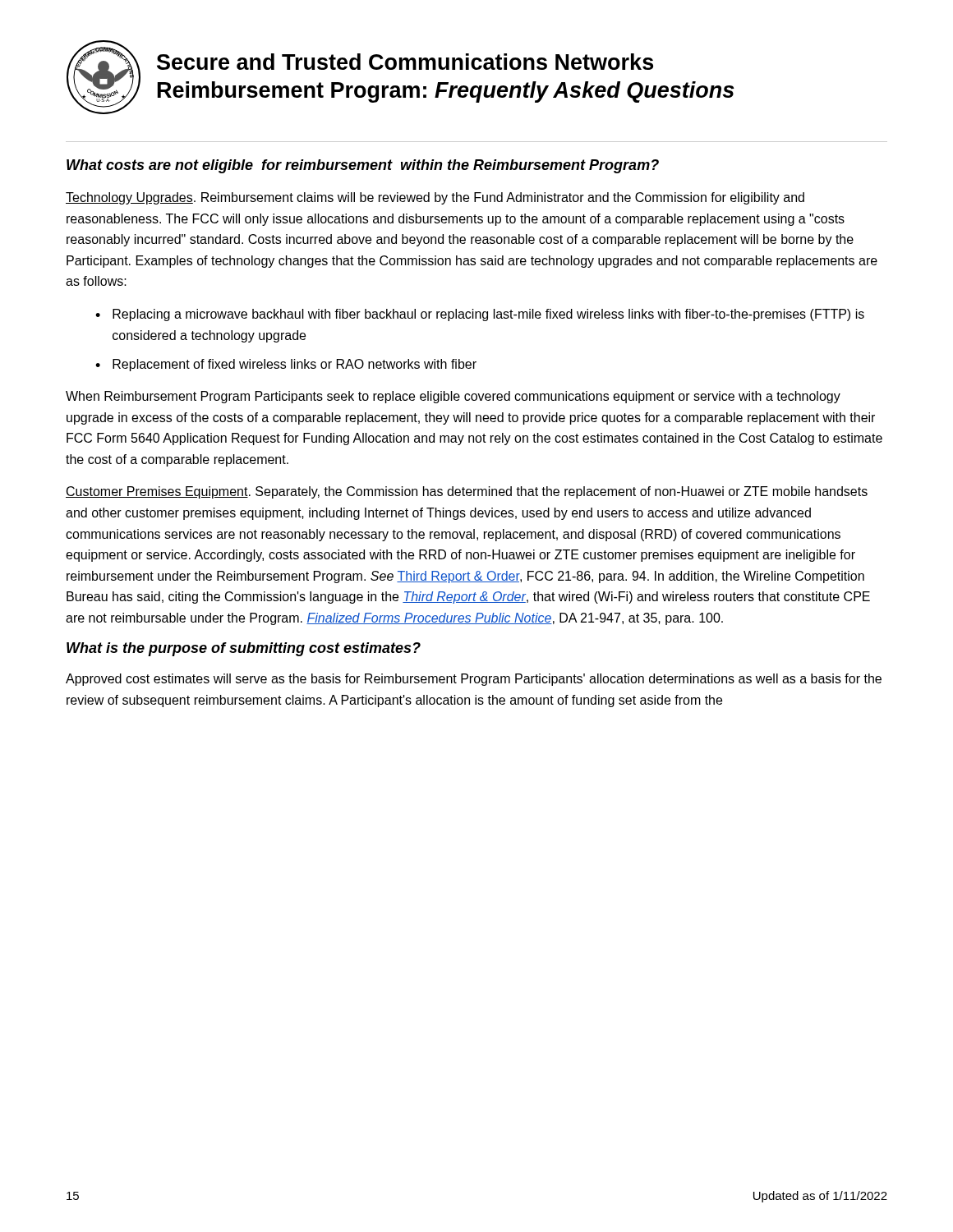The width and height of the screenshot is (953, 1232).
Task: Select the element starting "Customer Premises Equipment. Separately, the Commission"
Action: click(x=468, y=555)
